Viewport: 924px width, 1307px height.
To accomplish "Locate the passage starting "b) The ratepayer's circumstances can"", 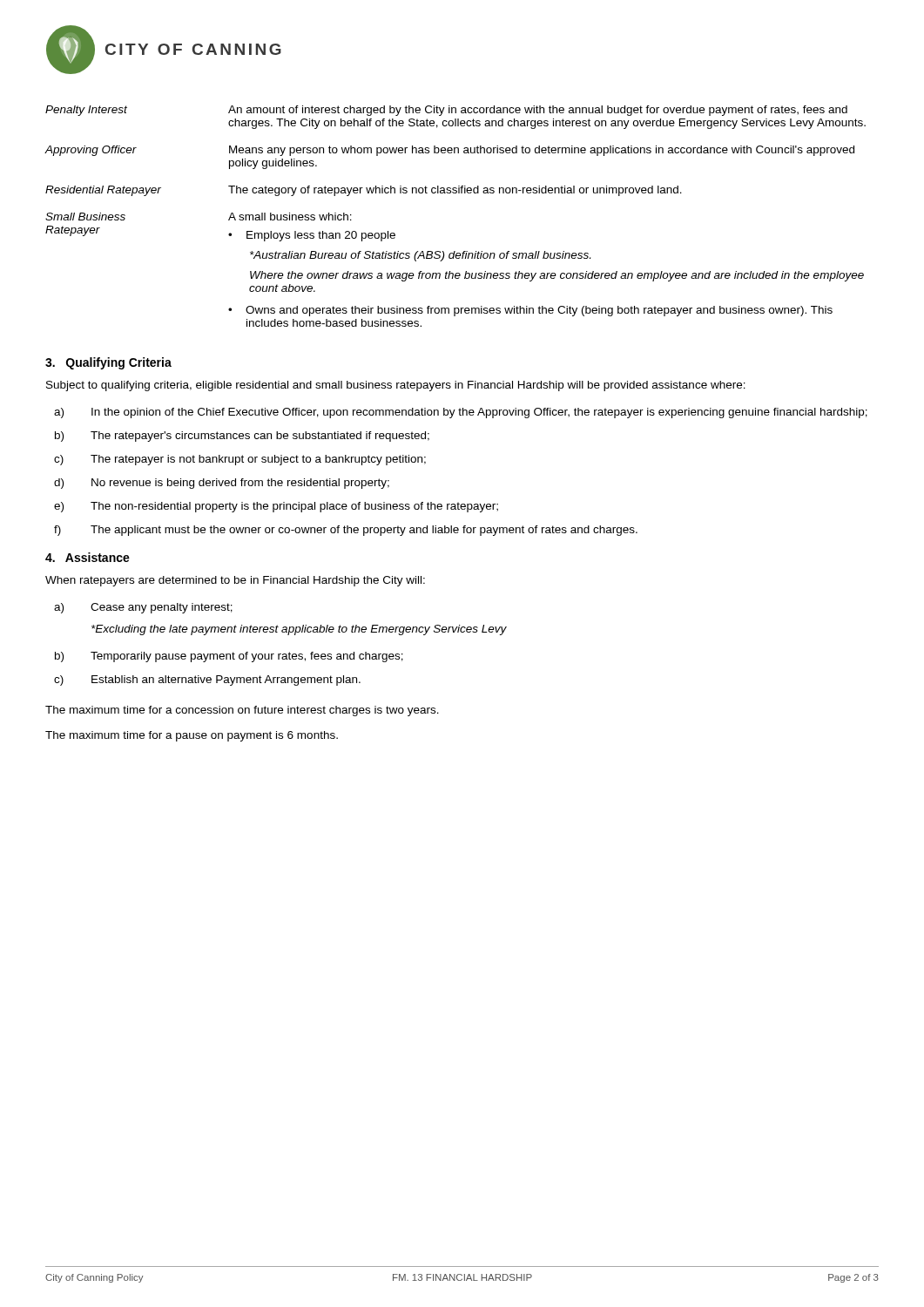I will [238, 436].
